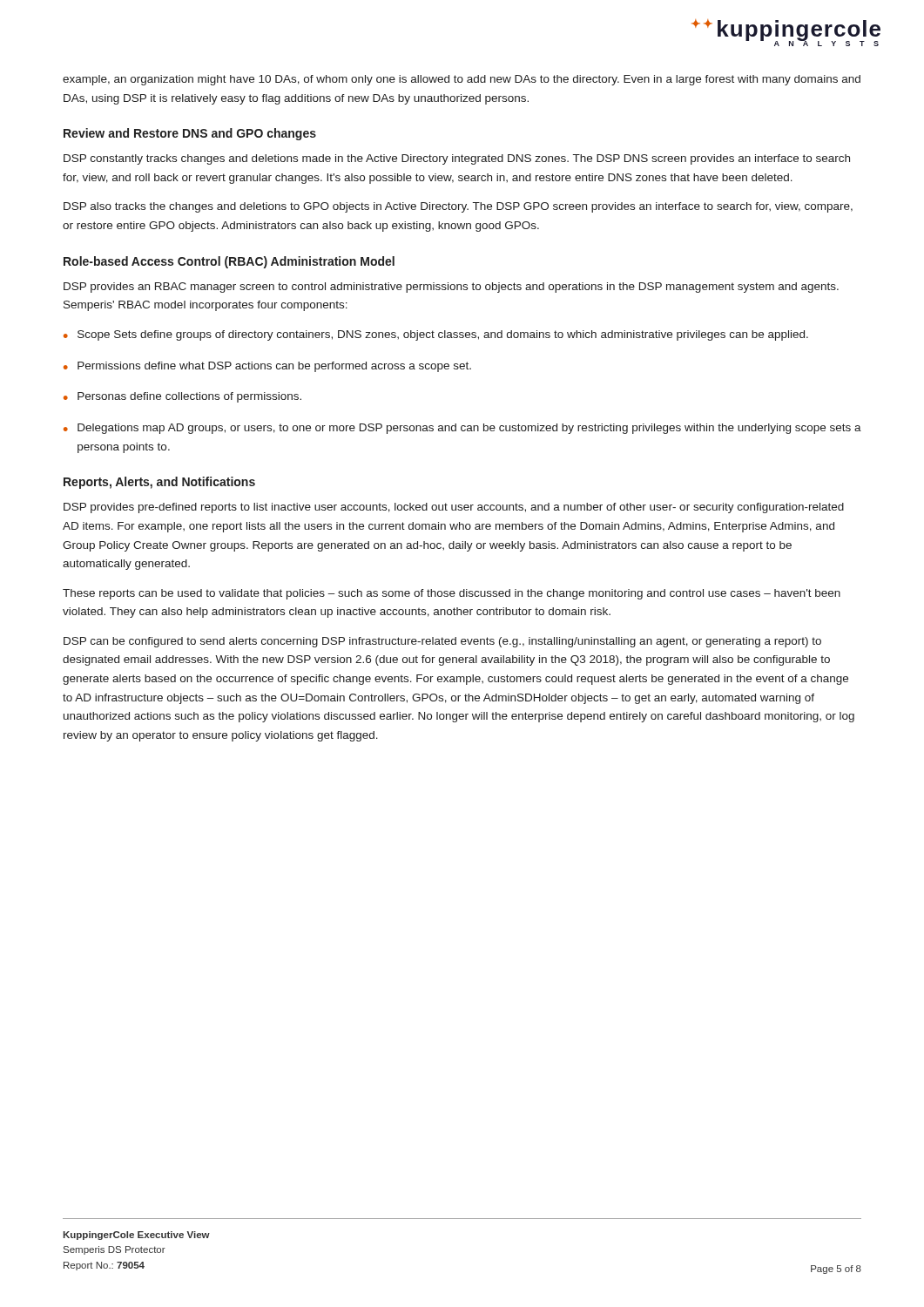
Task: Find the list item that says "• Scope Sets define"
Action: (x=436, y=337)
